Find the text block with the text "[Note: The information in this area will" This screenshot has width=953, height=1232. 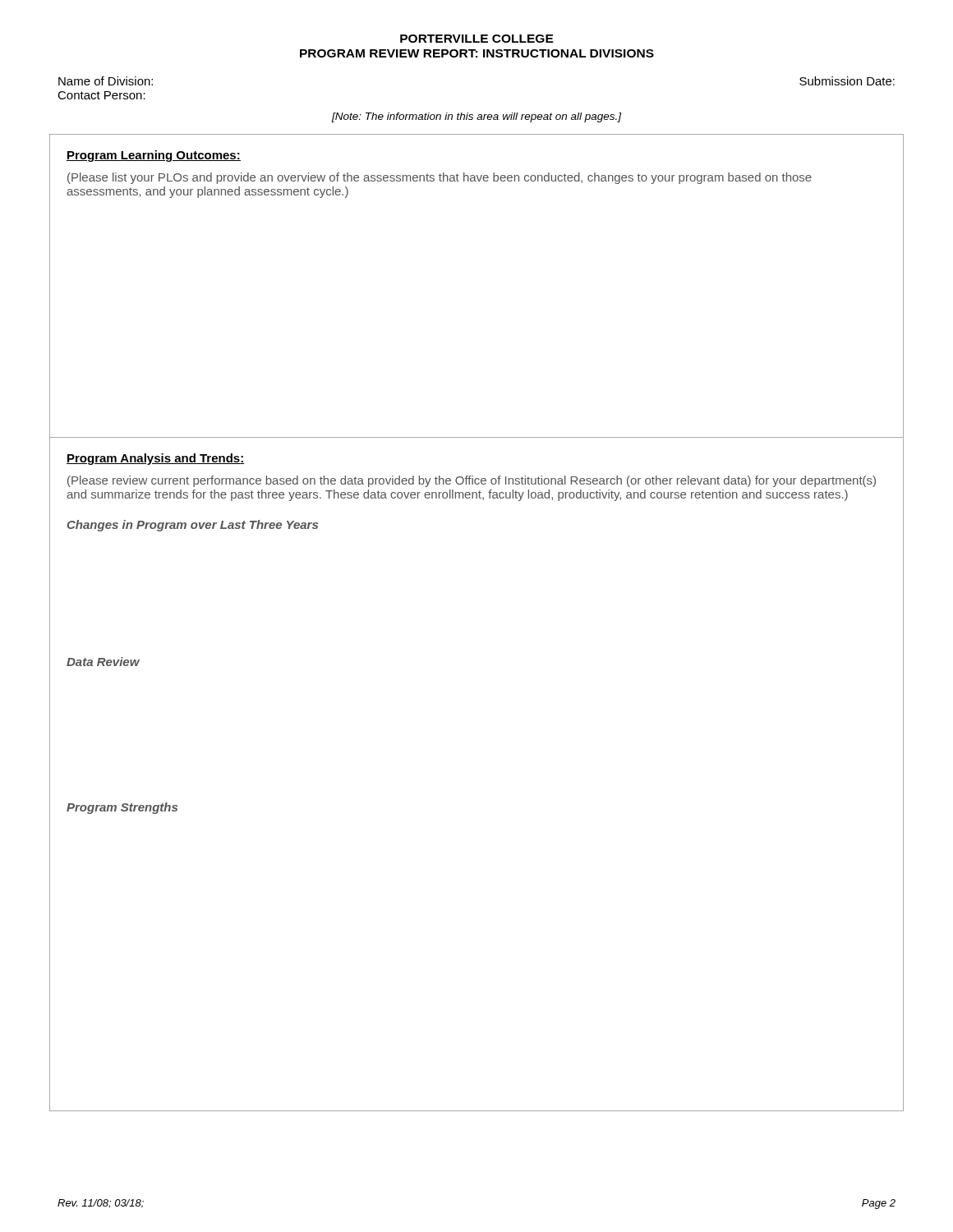pyautogui.click(x=476, y=116)
